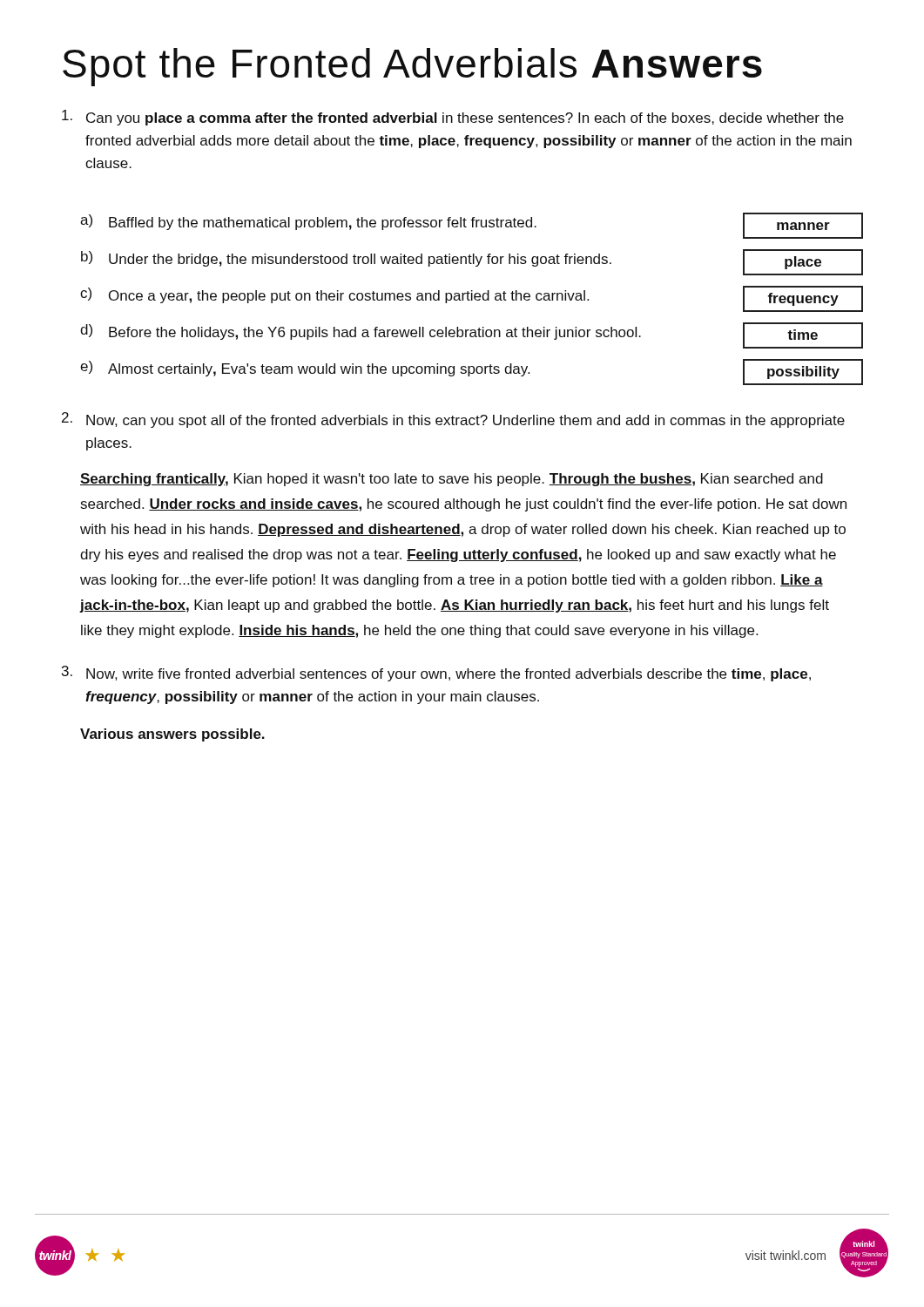Screen dimensions: 1307x924
Task: Find the block on this page that starts "b) Under the bridge, the"
Action: [x=472, y=261]
